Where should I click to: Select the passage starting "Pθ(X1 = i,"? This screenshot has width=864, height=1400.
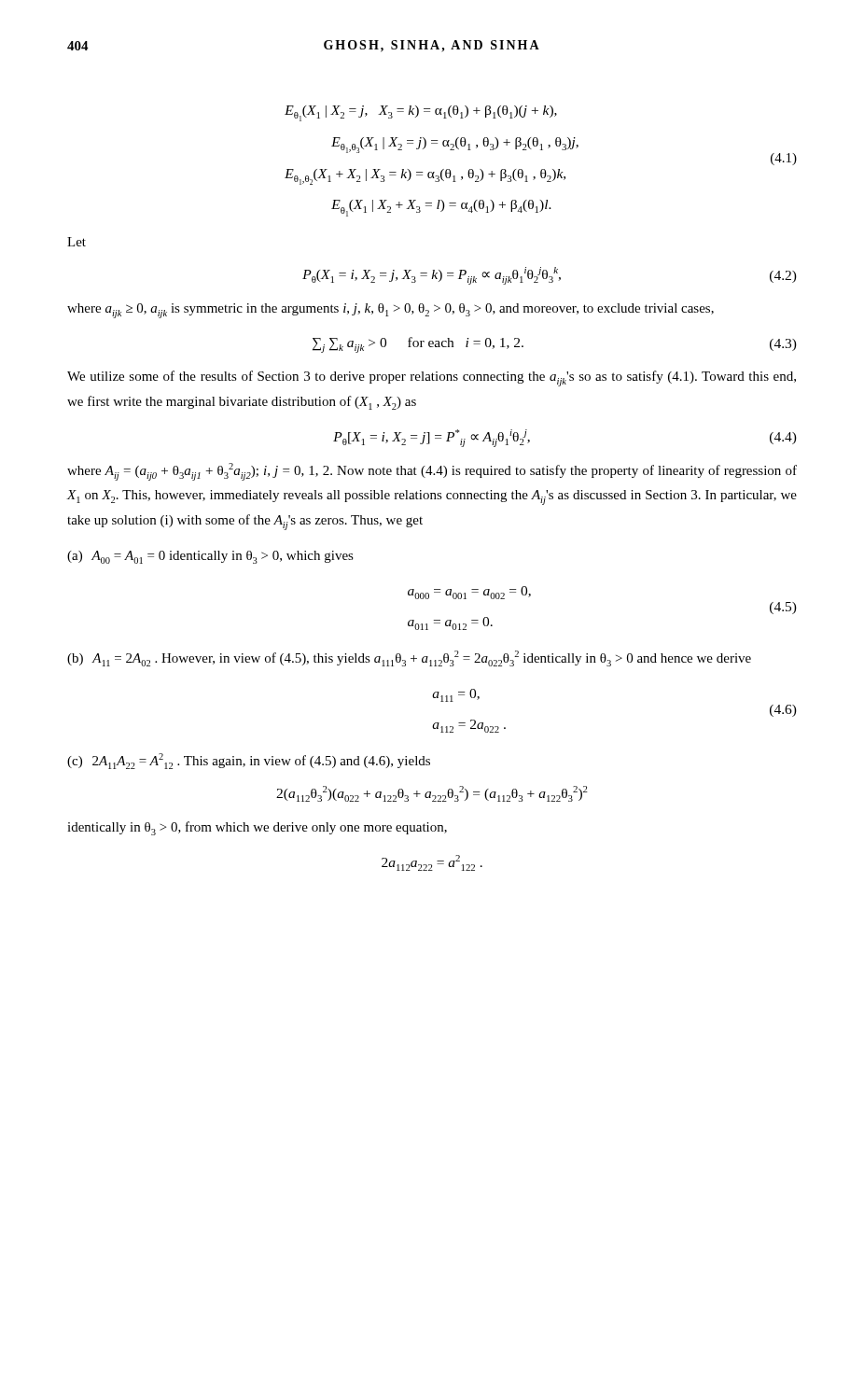[550, 275]
